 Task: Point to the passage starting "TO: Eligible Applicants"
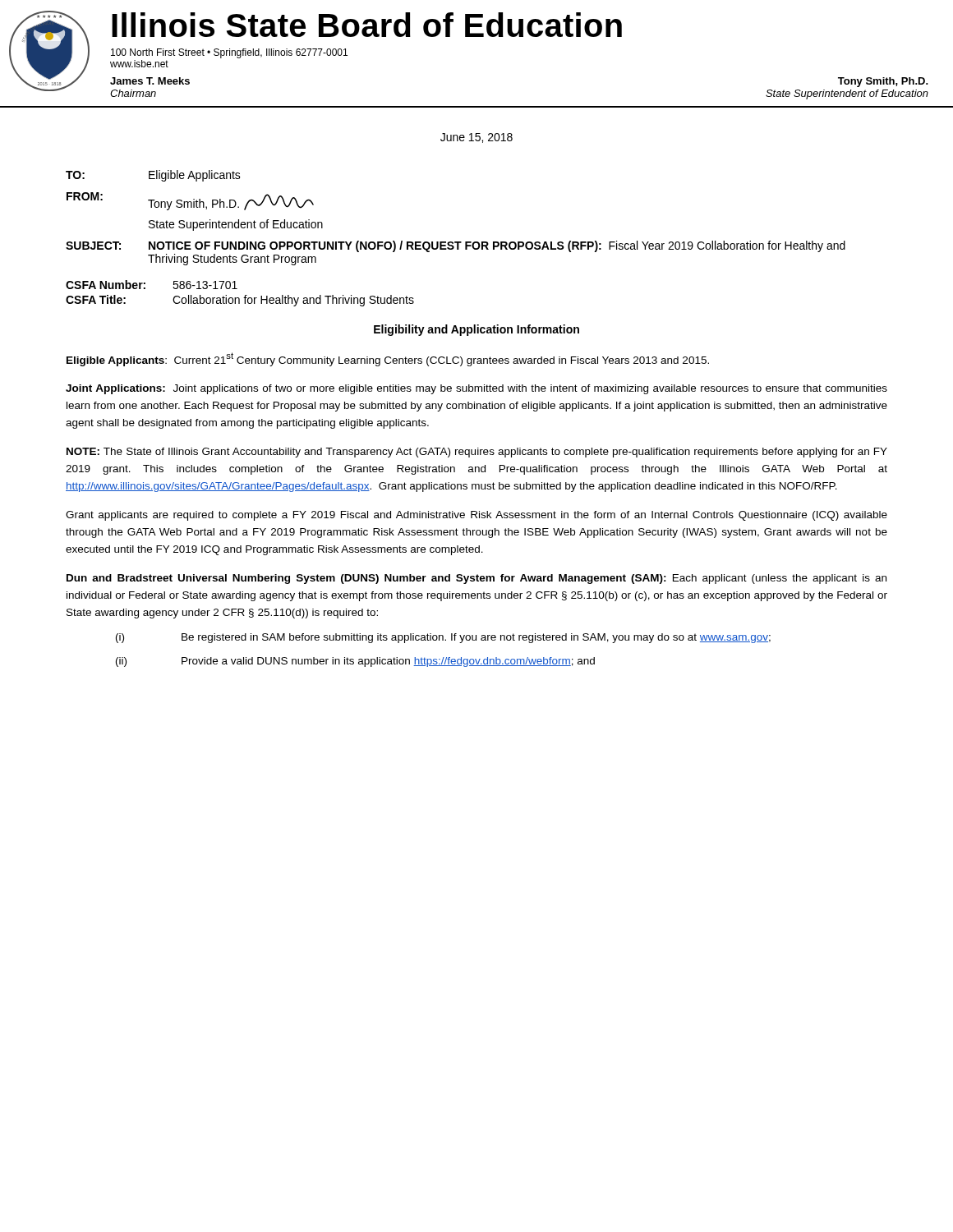click(x=153, y=175)
